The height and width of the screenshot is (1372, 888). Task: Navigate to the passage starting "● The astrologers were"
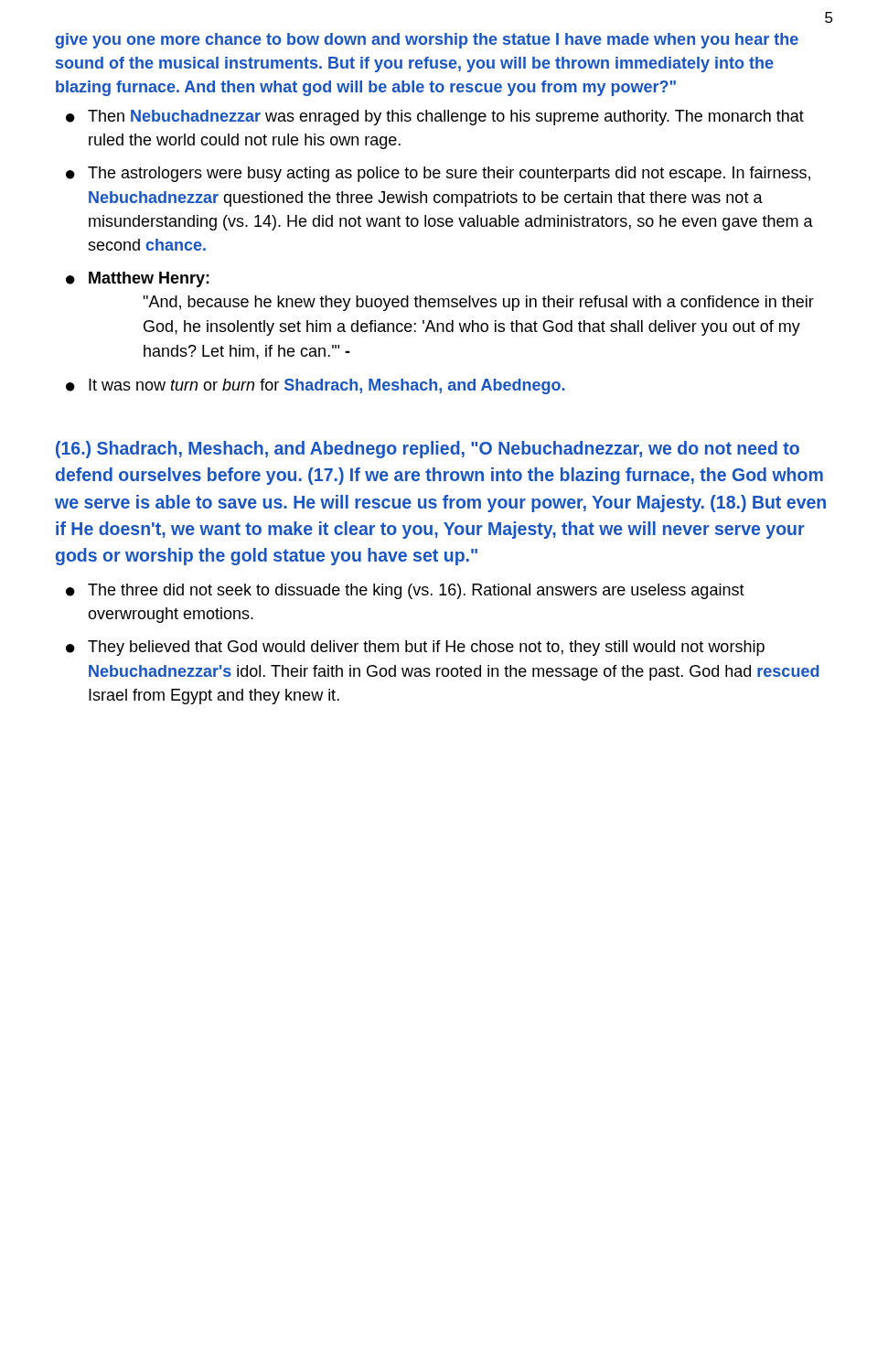click(x=449, y=209)
